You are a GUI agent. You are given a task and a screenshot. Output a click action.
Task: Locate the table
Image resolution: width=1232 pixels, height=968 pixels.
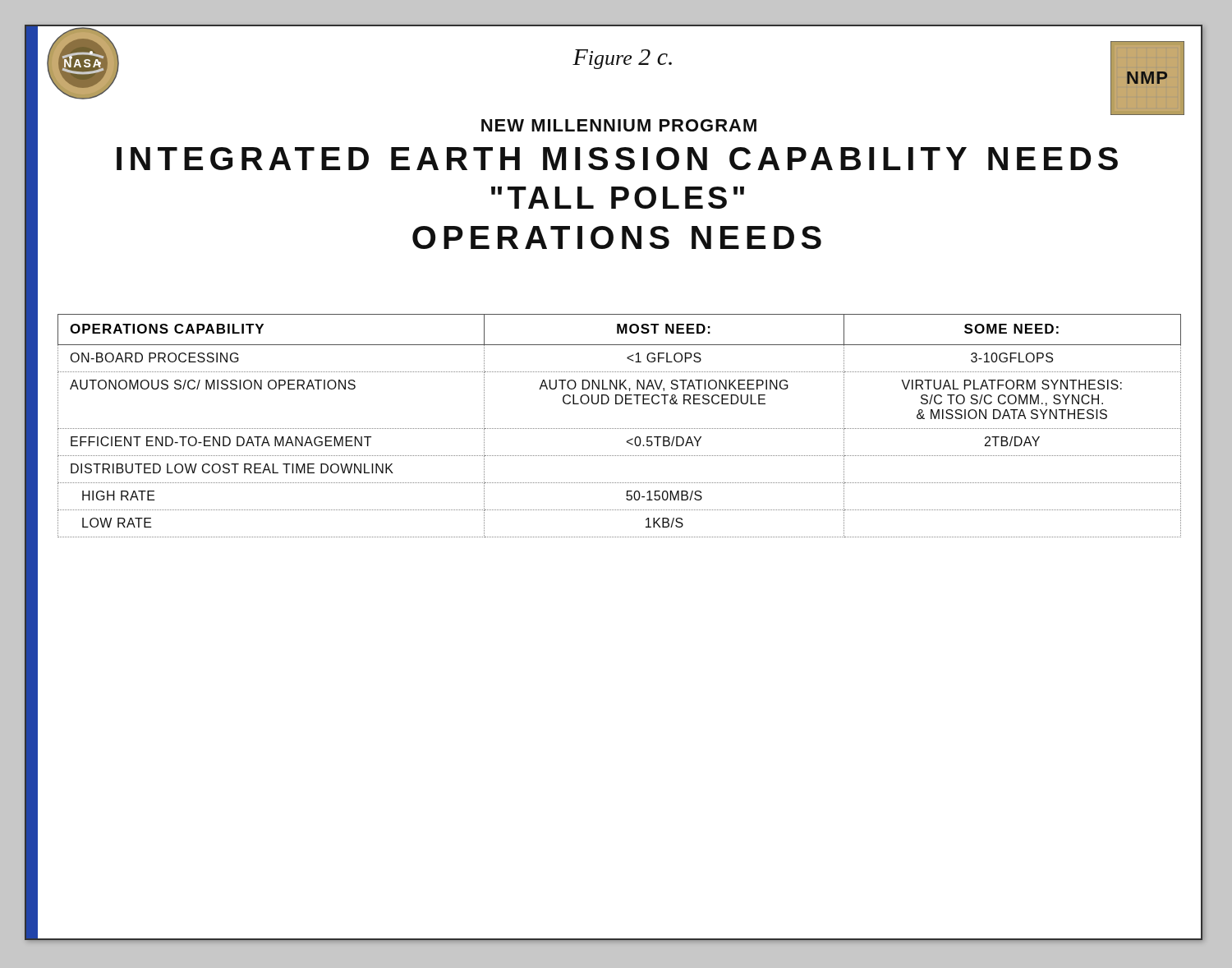click(x=619, y=426)
